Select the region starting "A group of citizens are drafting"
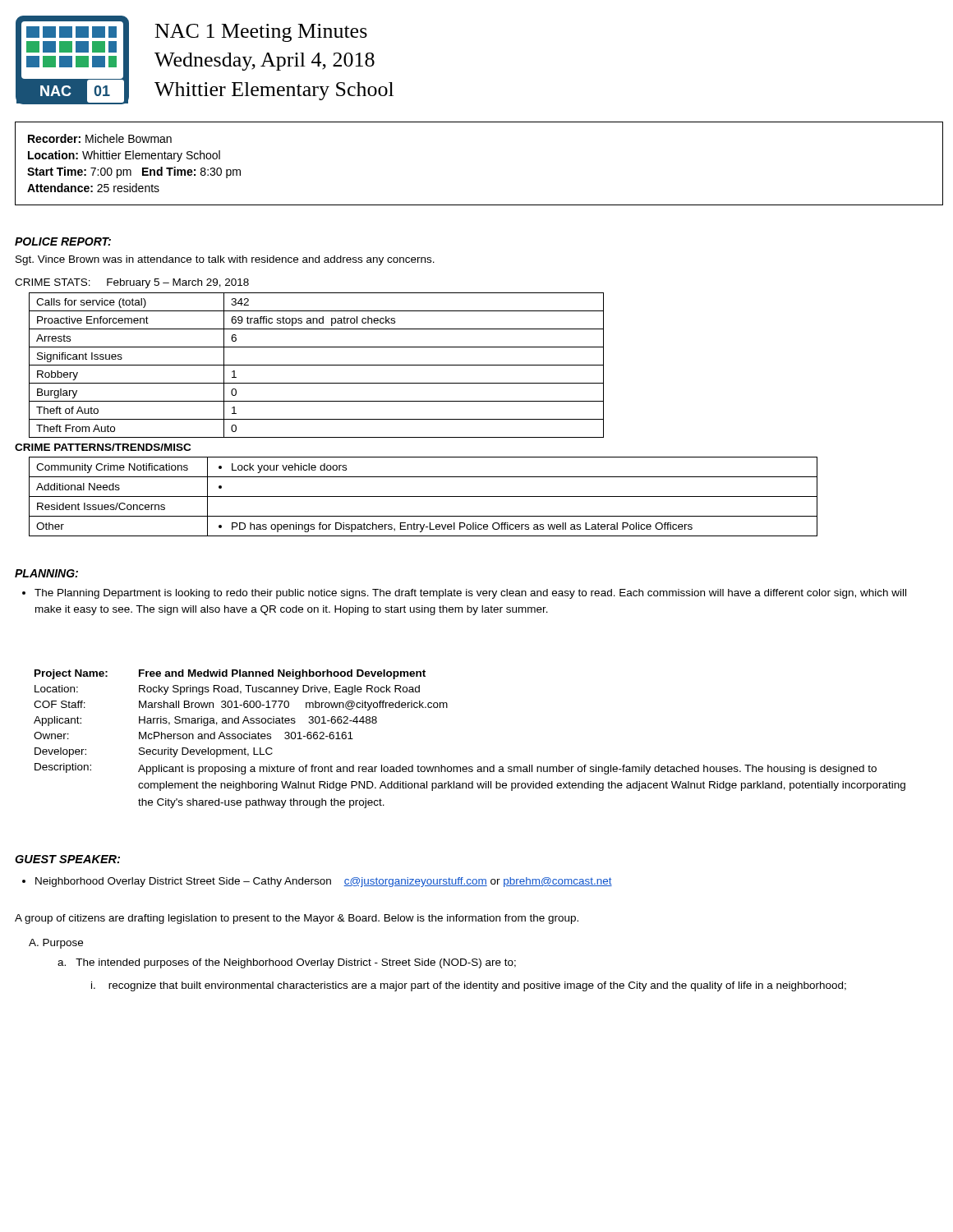Screen dimensions: 1232x953 click(x=297, y=918)
